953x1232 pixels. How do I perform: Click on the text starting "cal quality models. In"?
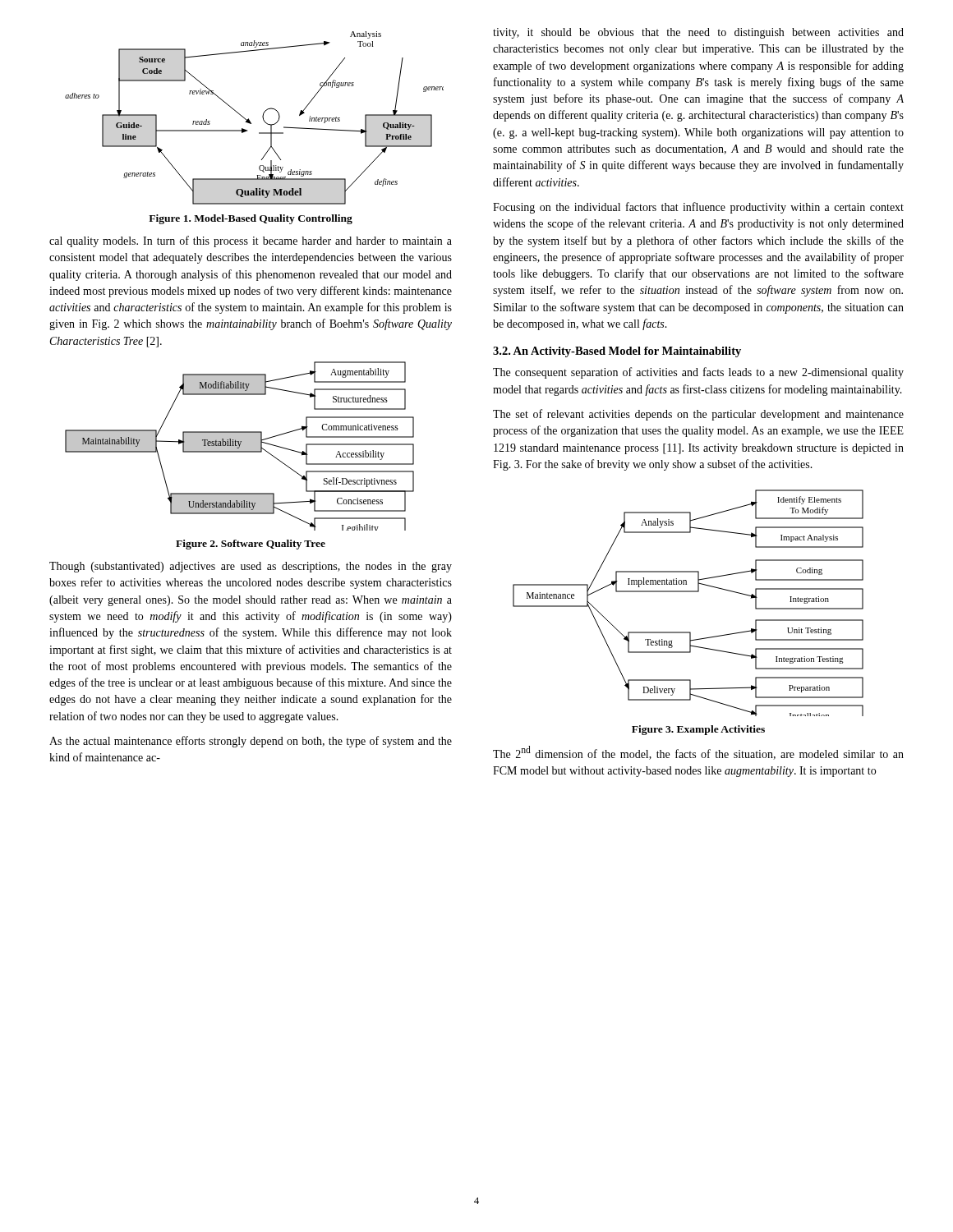[x=251, y=291]
